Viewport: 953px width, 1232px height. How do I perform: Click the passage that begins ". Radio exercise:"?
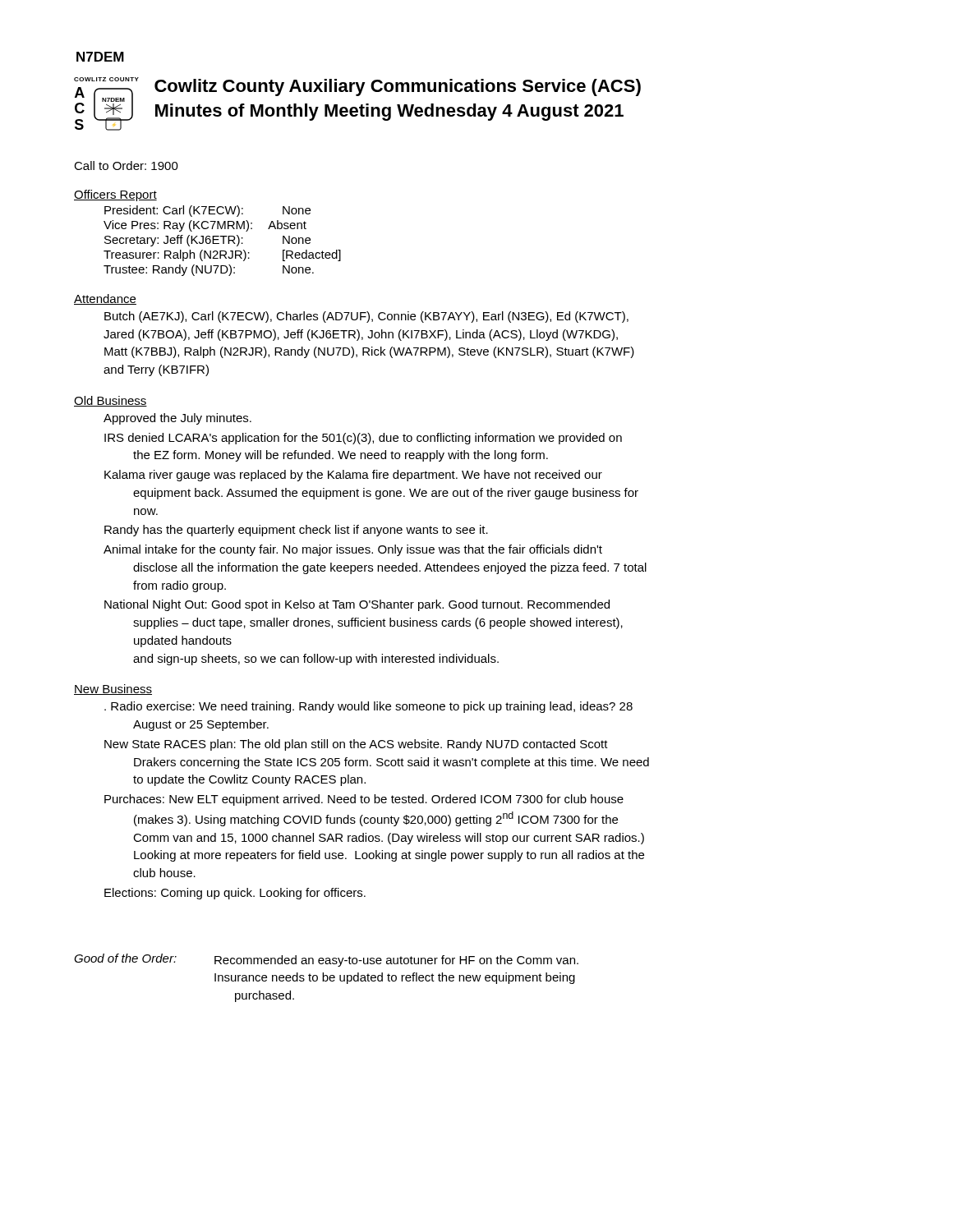[368, 716]
